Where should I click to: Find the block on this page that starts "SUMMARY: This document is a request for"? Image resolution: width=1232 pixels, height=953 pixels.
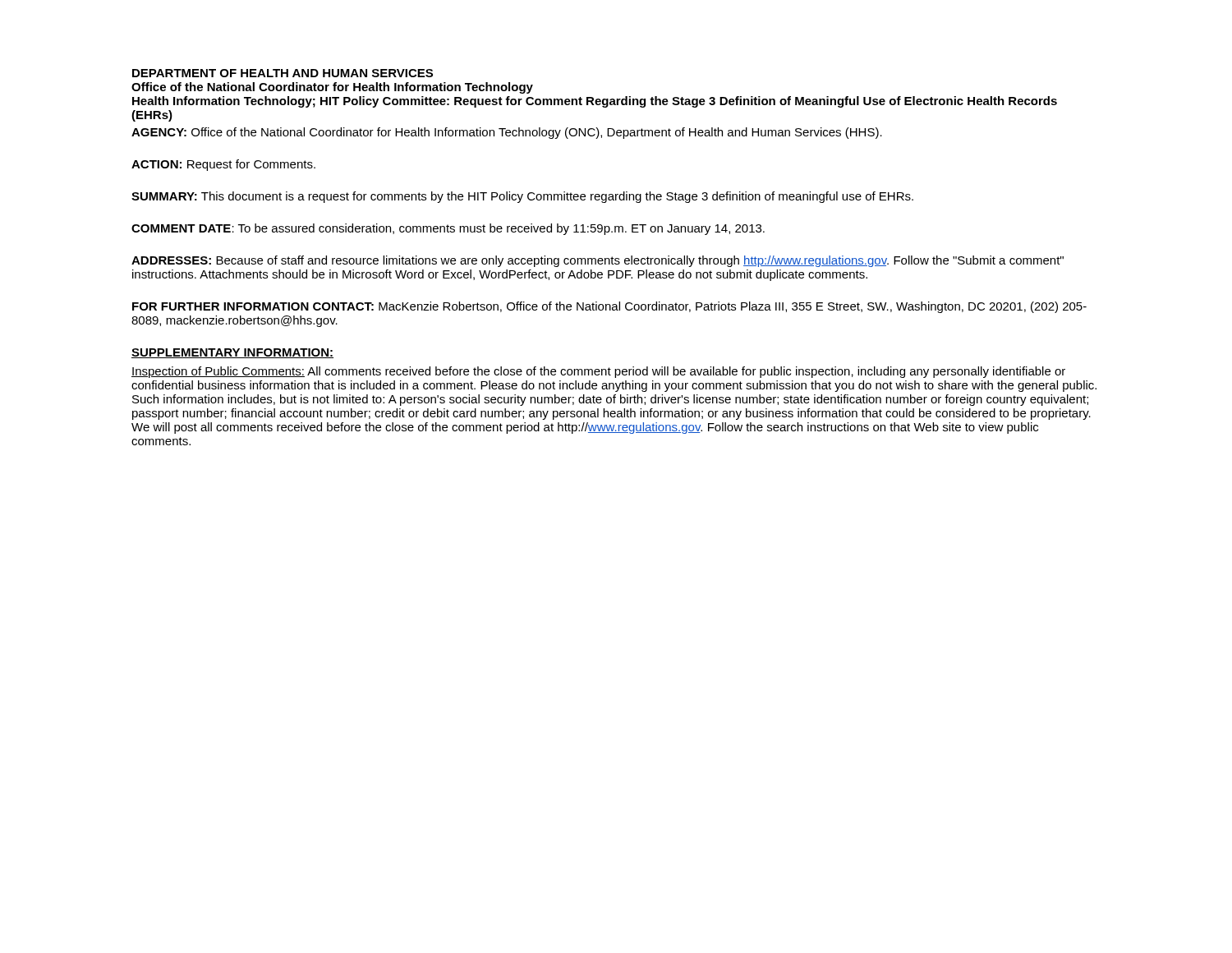(x=523, y=196)
